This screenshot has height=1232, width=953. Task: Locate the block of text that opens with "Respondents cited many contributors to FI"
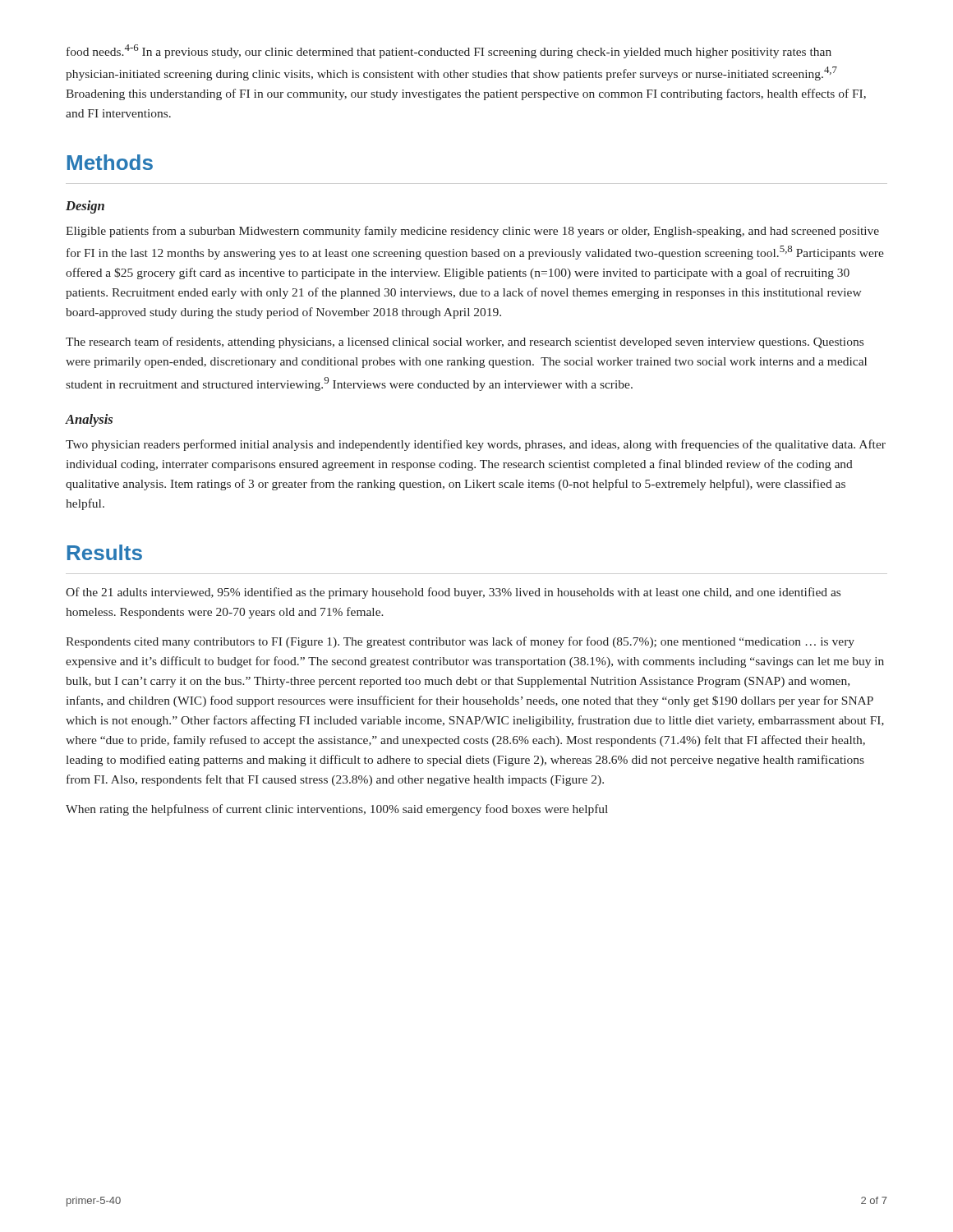[x=476, y=710]
